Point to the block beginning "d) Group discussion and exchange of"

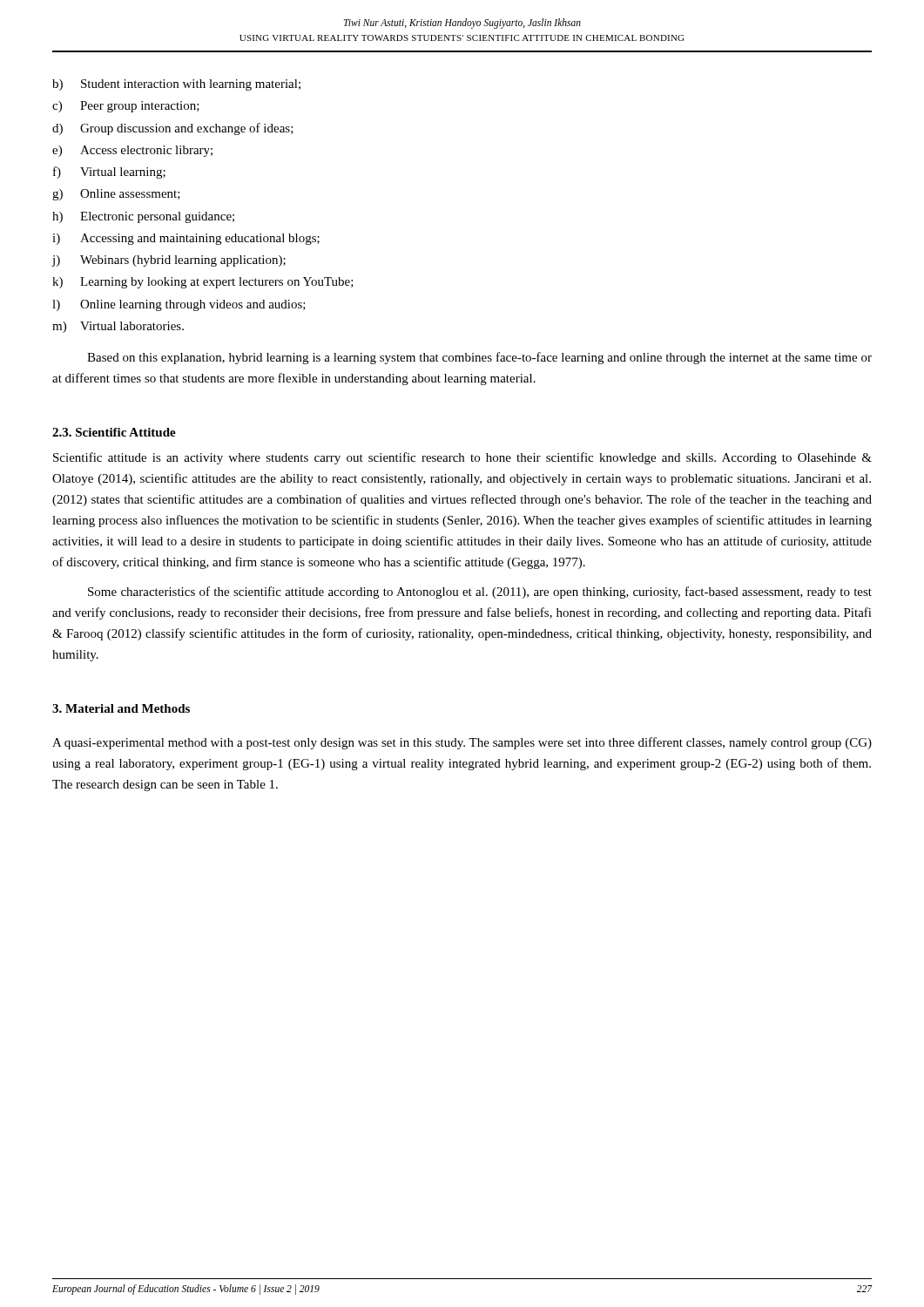coord(173,129)
